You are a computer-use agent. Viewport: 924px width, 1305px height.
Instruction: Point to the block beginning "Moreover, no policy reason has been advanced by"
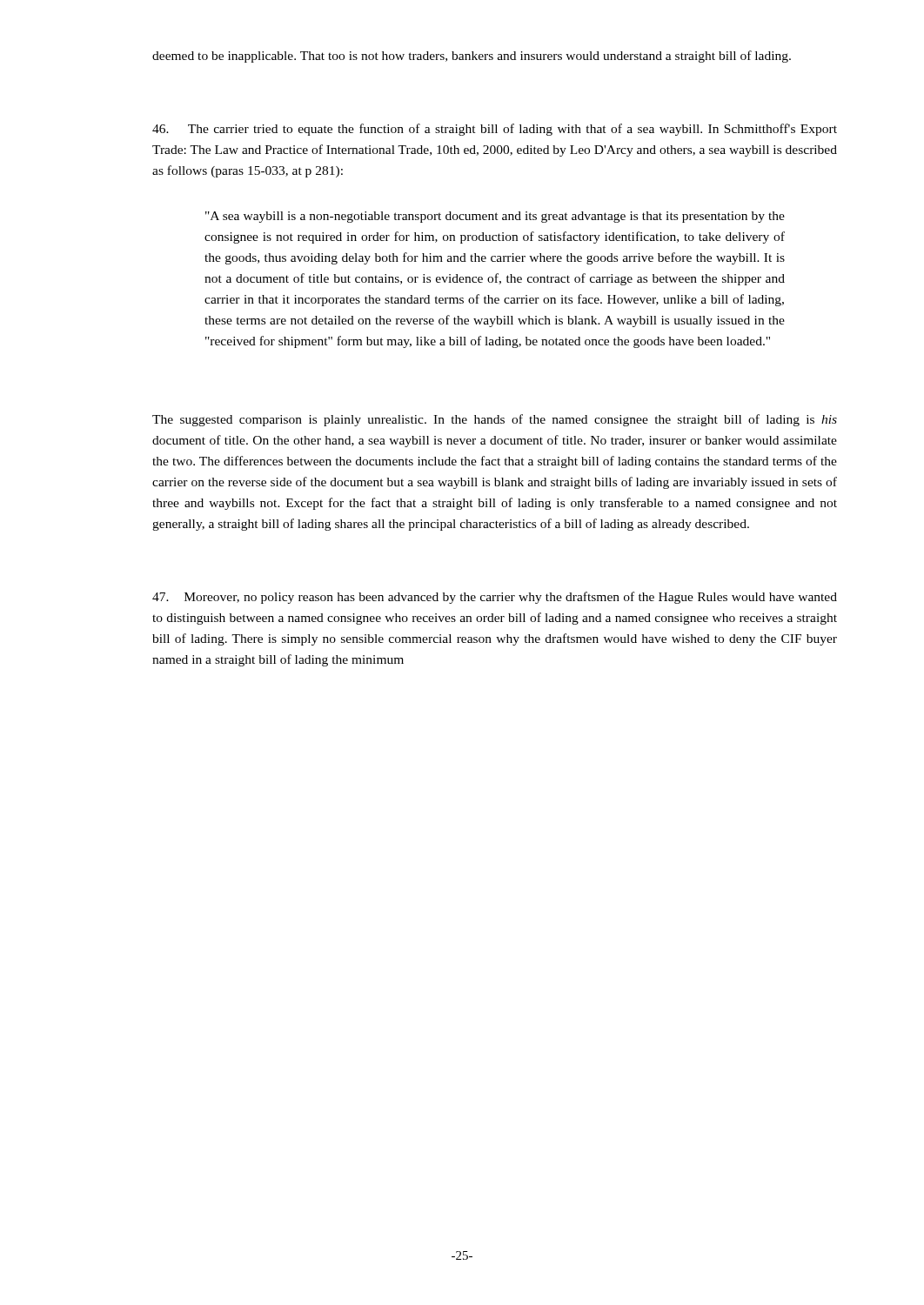(x=495, y=628)
